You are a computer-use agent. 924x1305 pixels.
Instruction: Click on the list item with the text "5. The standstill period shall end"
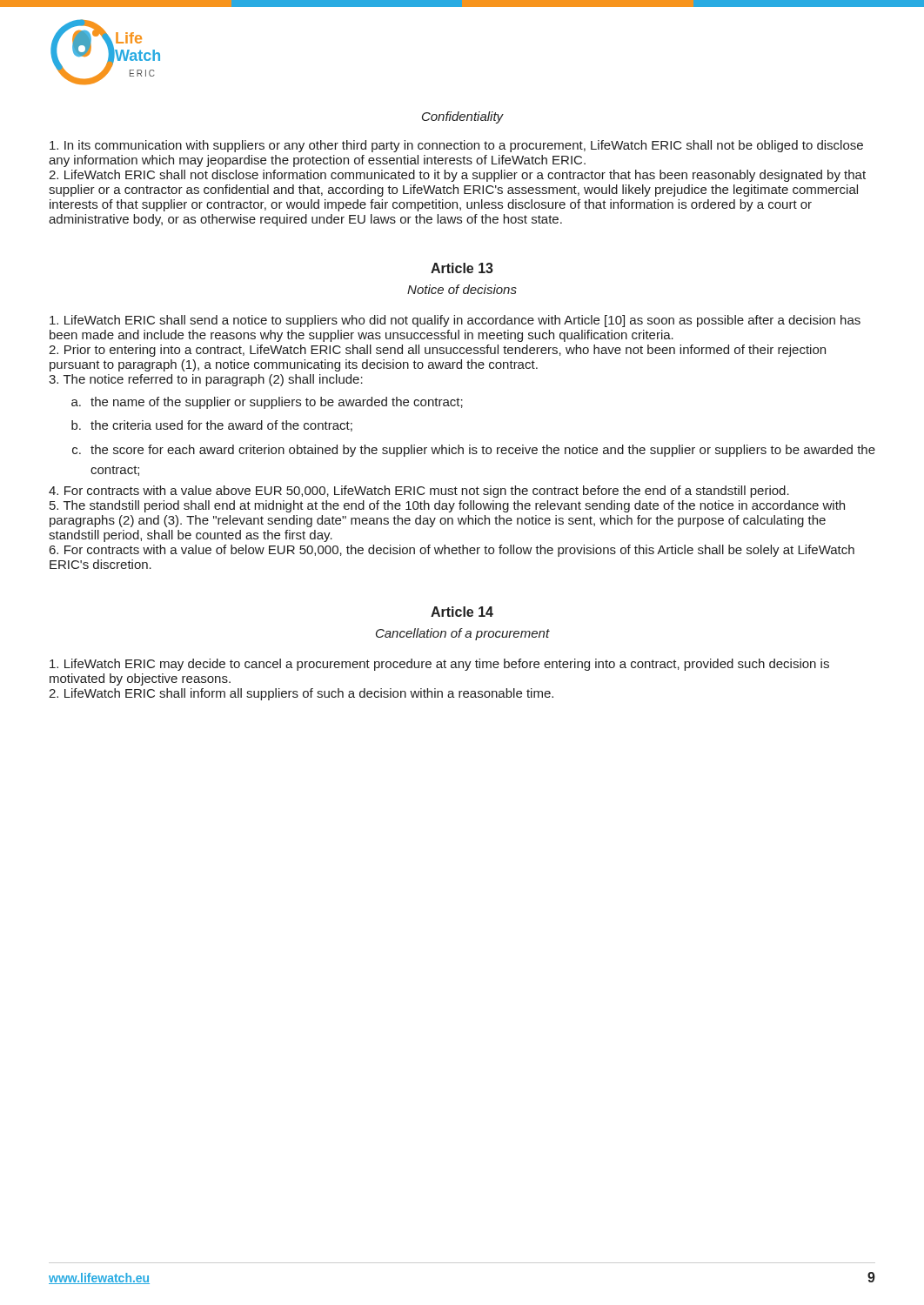462,520
